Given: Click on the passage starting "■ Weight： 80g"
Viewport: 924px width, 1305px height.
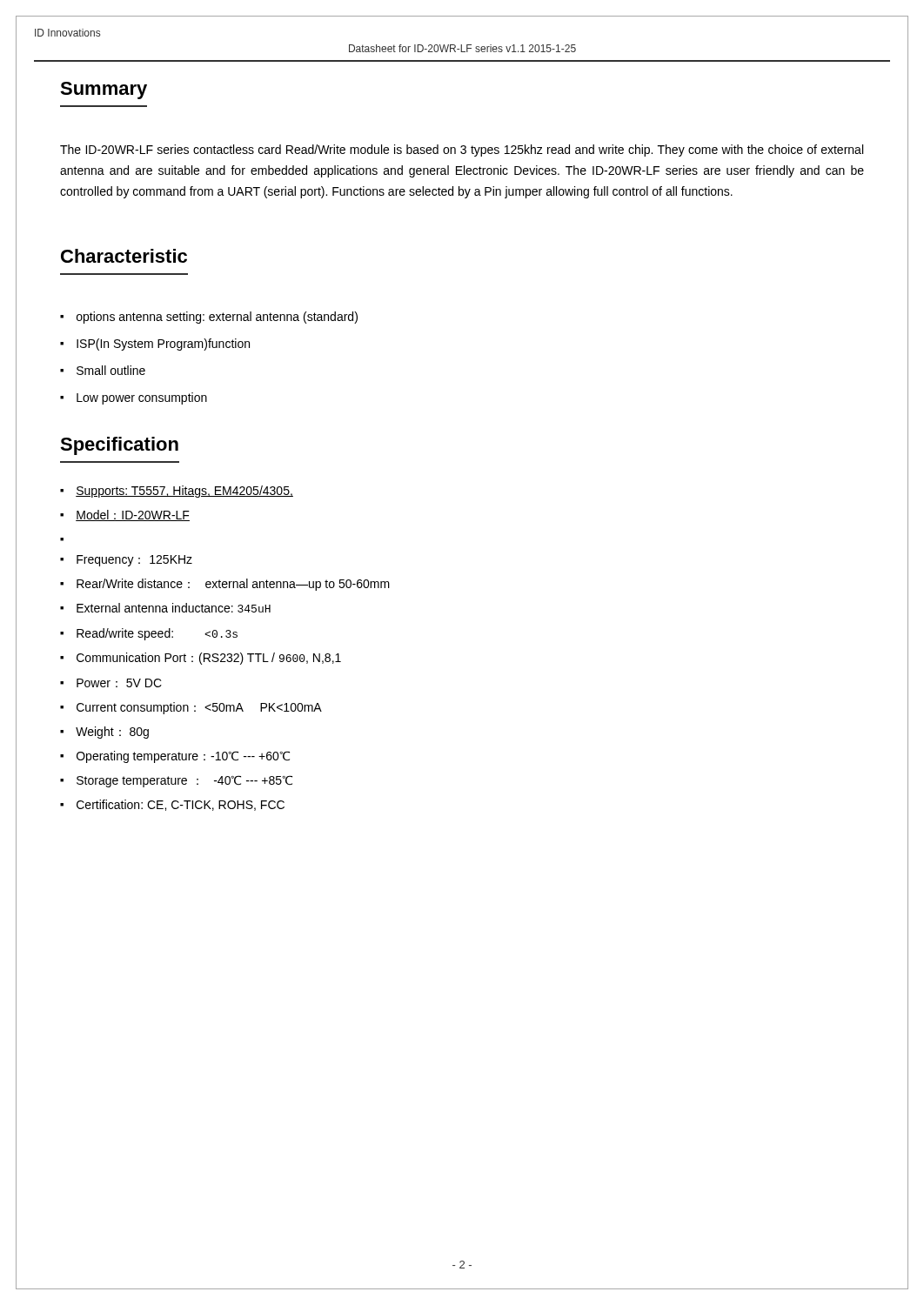Looking at the screenshot, I should 104,733.
